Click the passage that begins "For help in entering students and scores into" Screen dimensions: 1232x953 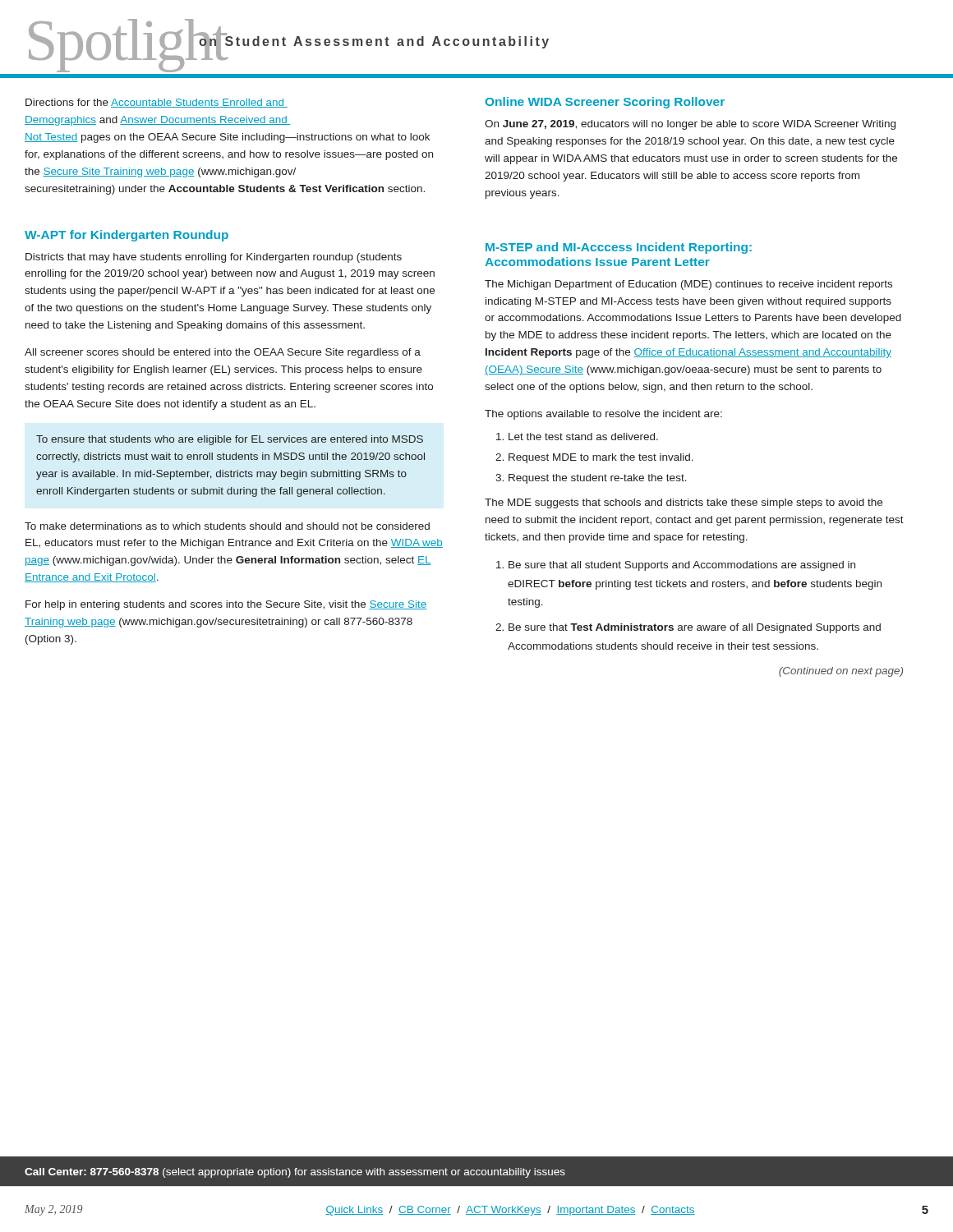(226, 621)
